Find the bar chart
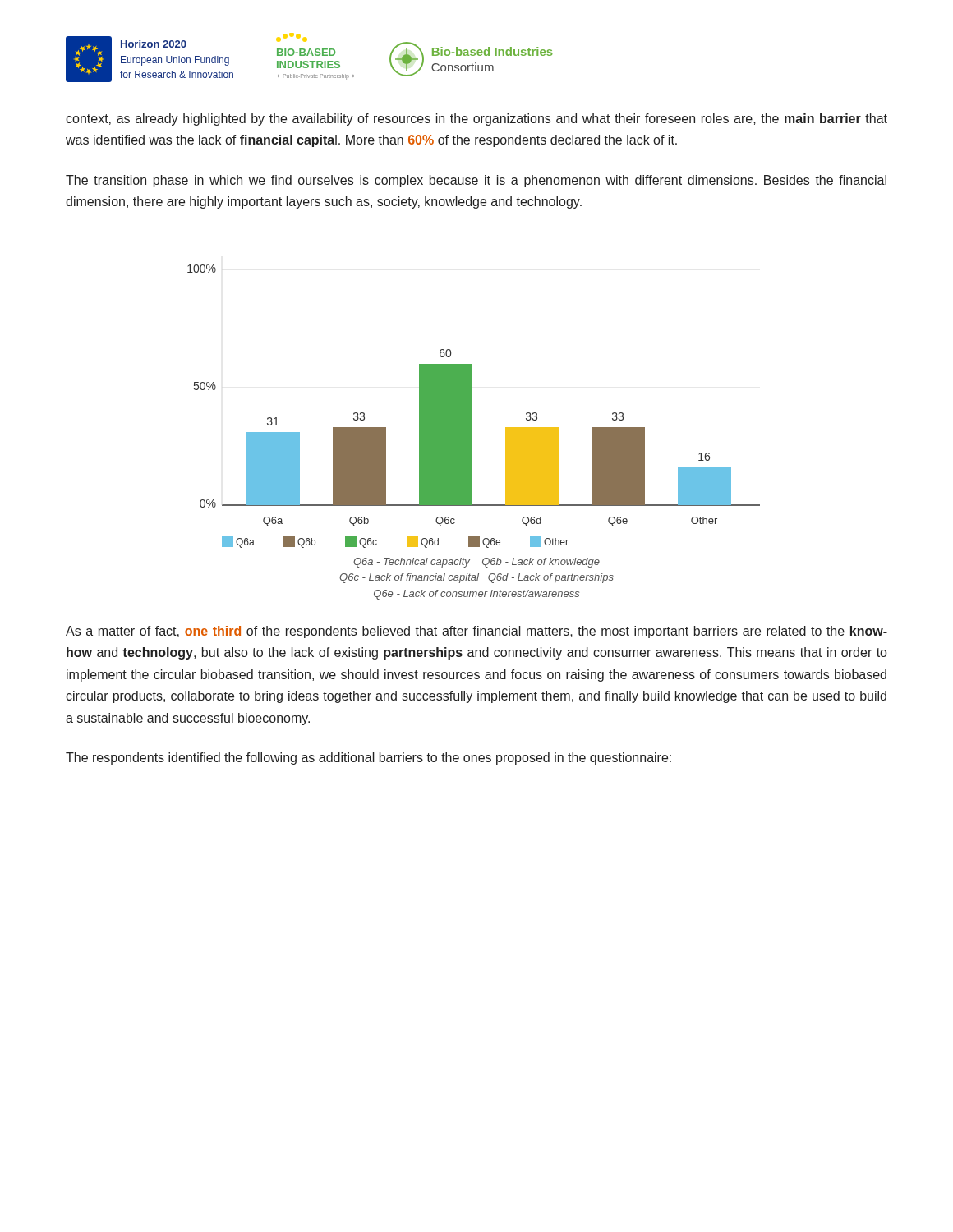The width and height of the screenshot is (953, 1232). (476, 419)
